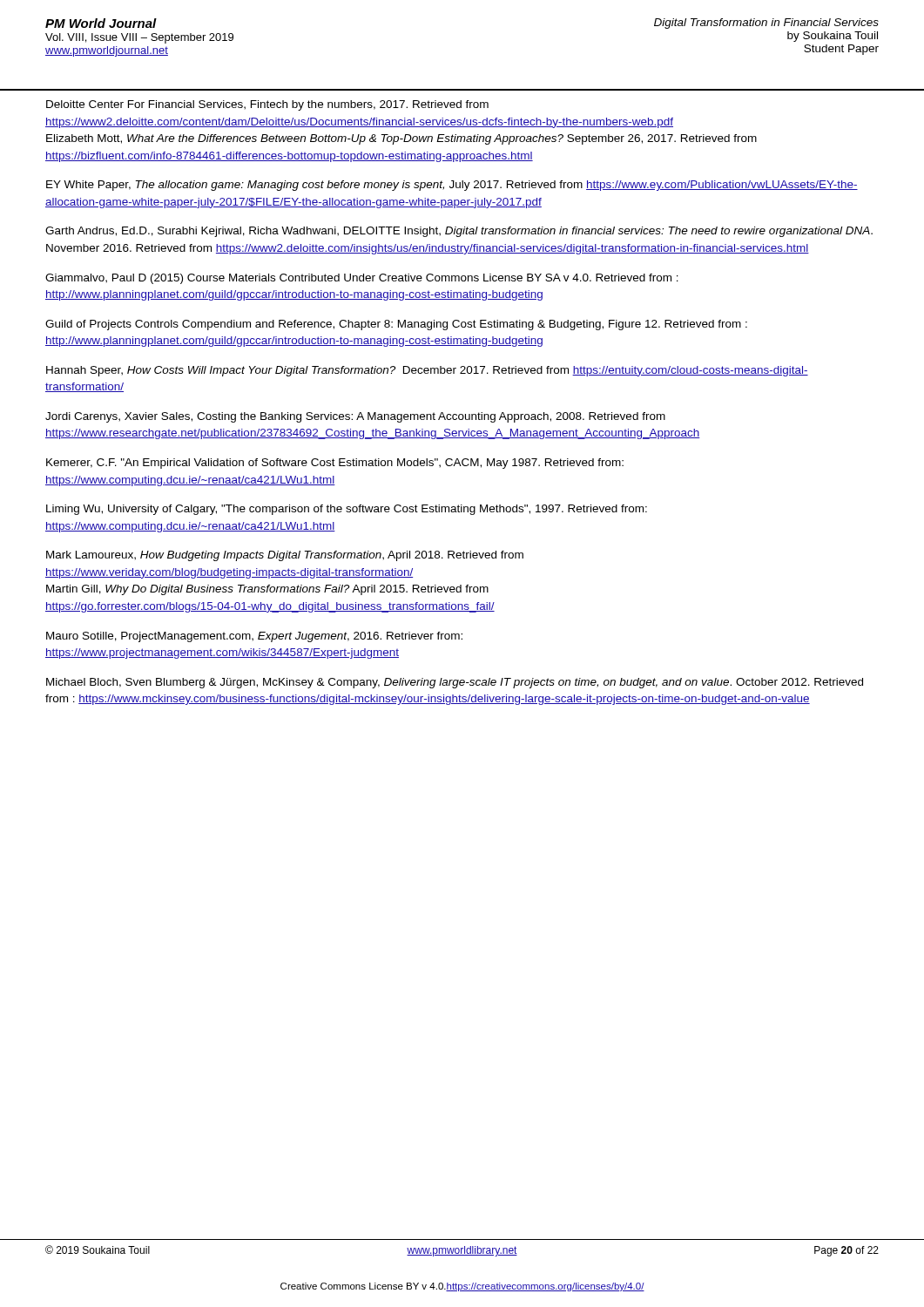Locate the block starting "Guild of Projects Controls Compendium and Reference, Chapter"

[x=397, y=332]
